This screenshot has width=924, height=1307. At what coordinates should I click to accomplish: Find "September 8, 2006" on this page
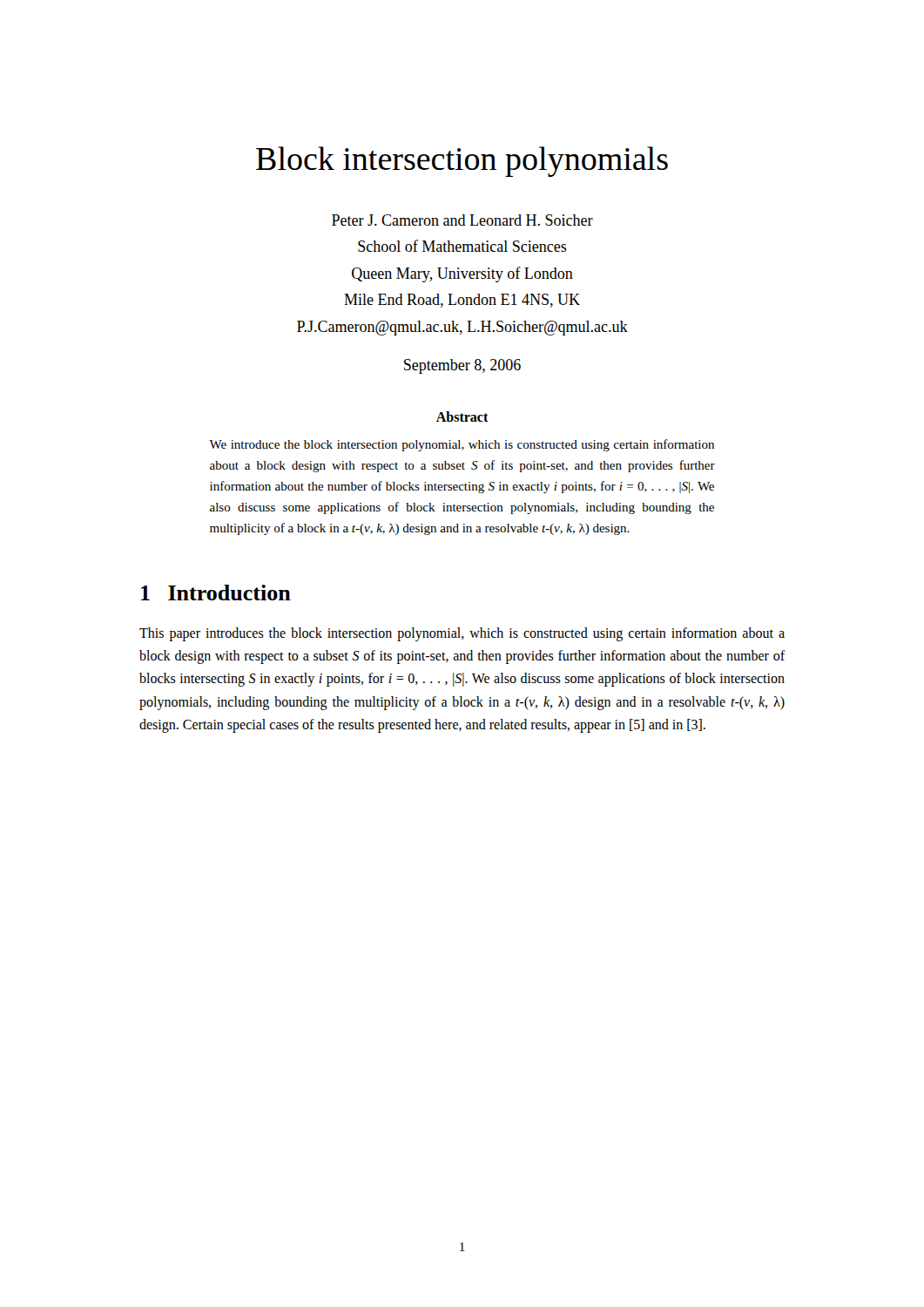pyautogui.click(x=462, y=365)
